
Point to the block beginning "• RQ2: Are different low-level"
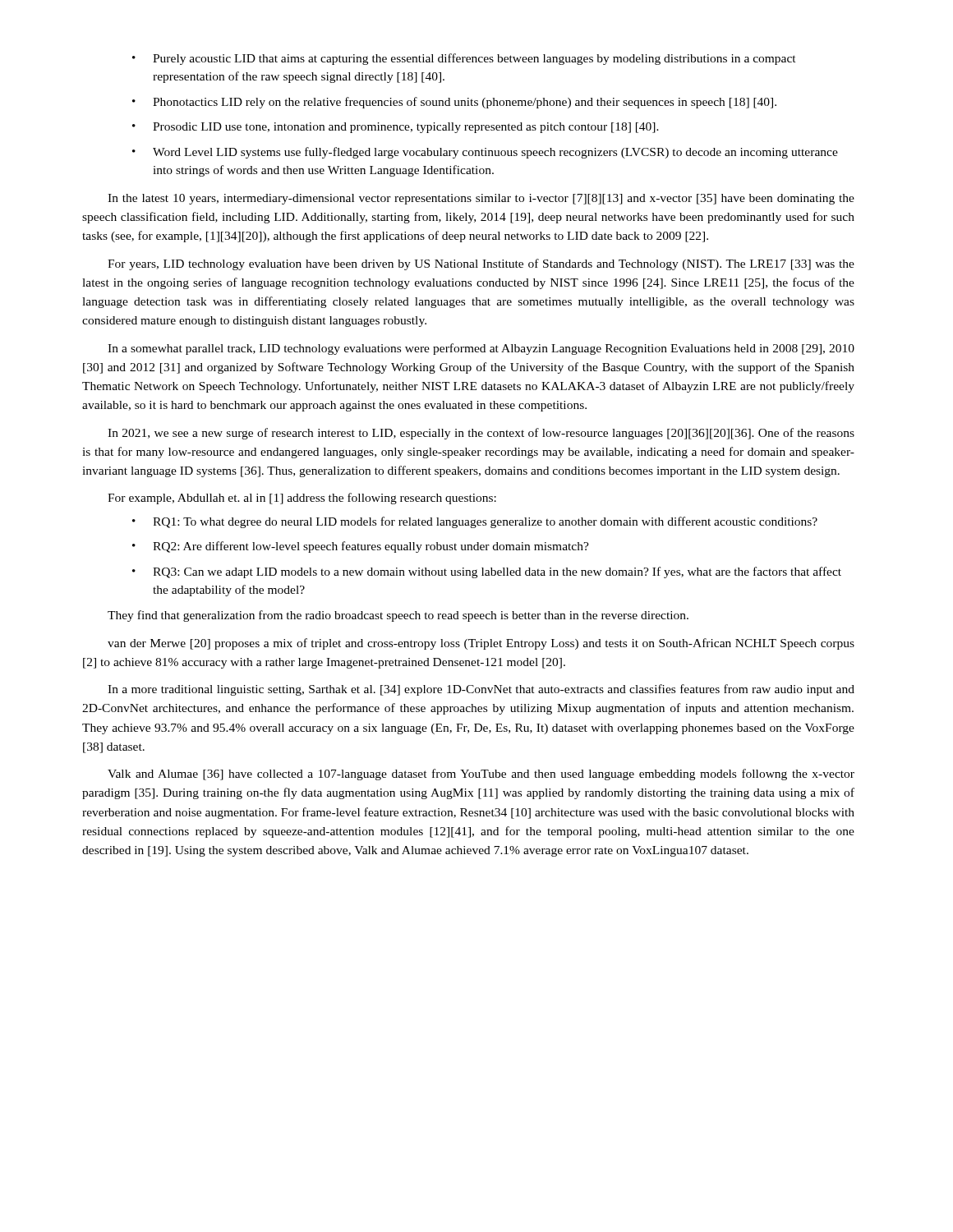click(493, 546)
